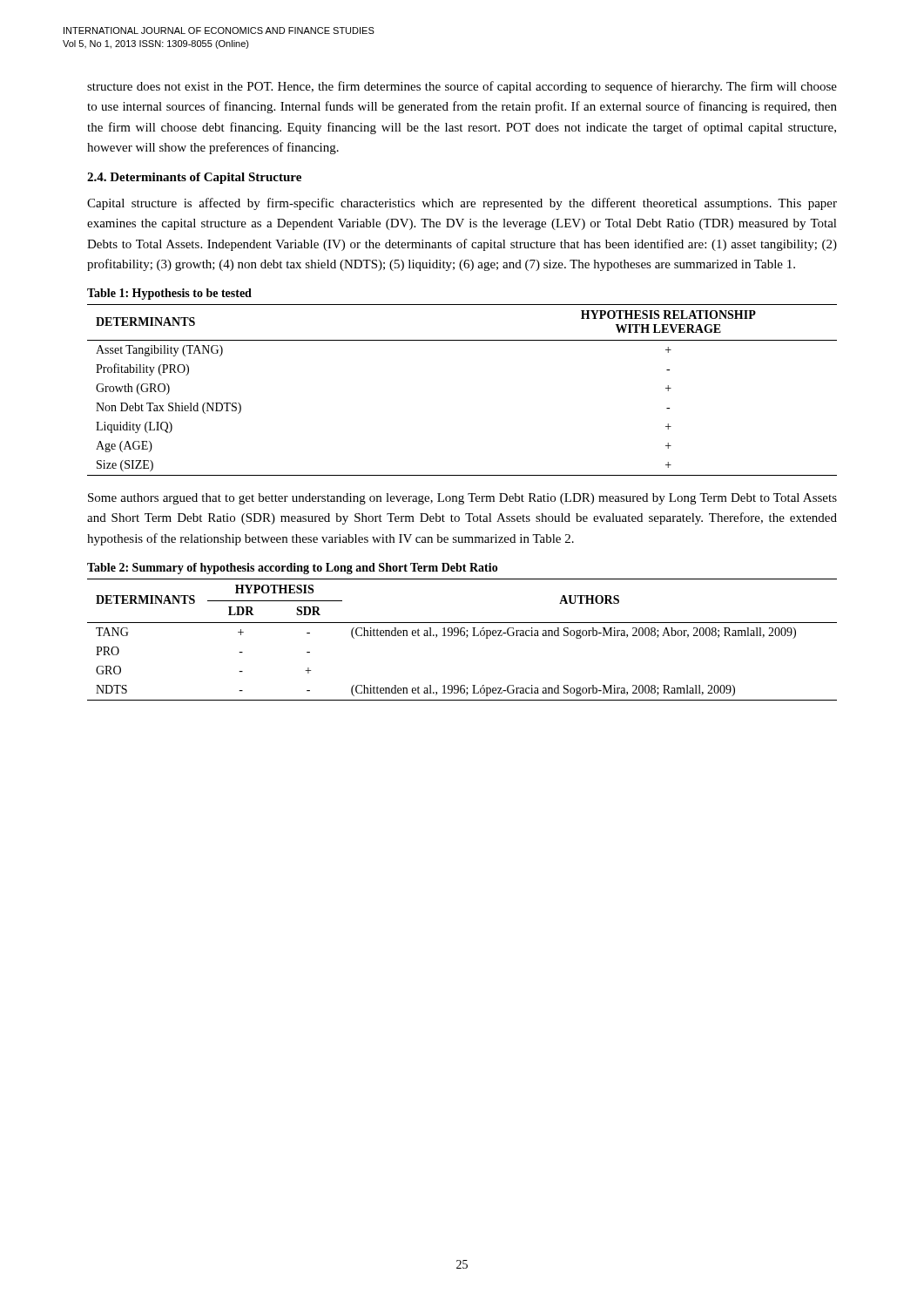This screenshot has height=1307, width=924.
Task: Select the region starting "Capital structure is affected"
Action: click(462, 233)
